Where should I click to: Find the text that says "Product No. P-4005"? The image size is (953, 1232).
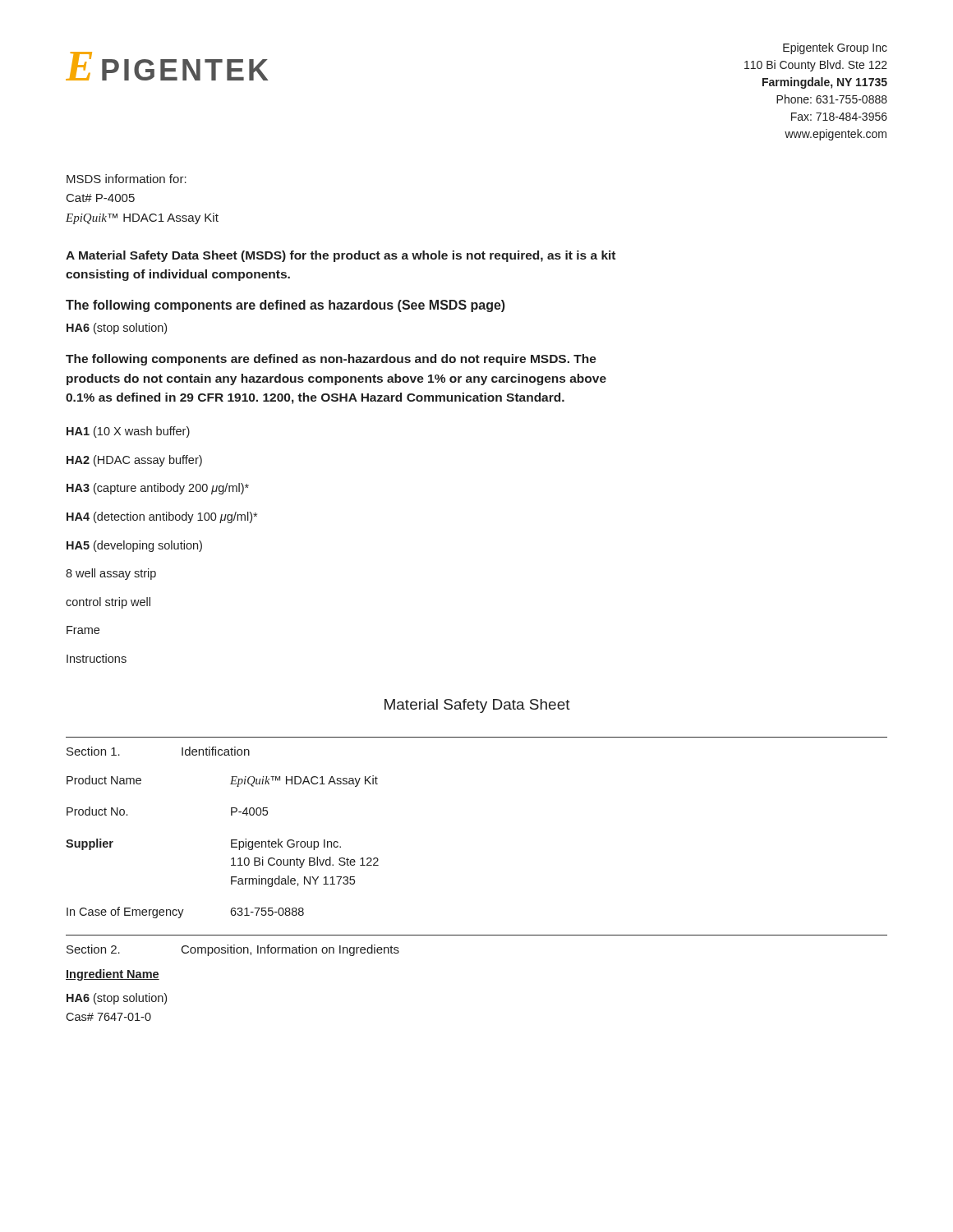(92, 811)
